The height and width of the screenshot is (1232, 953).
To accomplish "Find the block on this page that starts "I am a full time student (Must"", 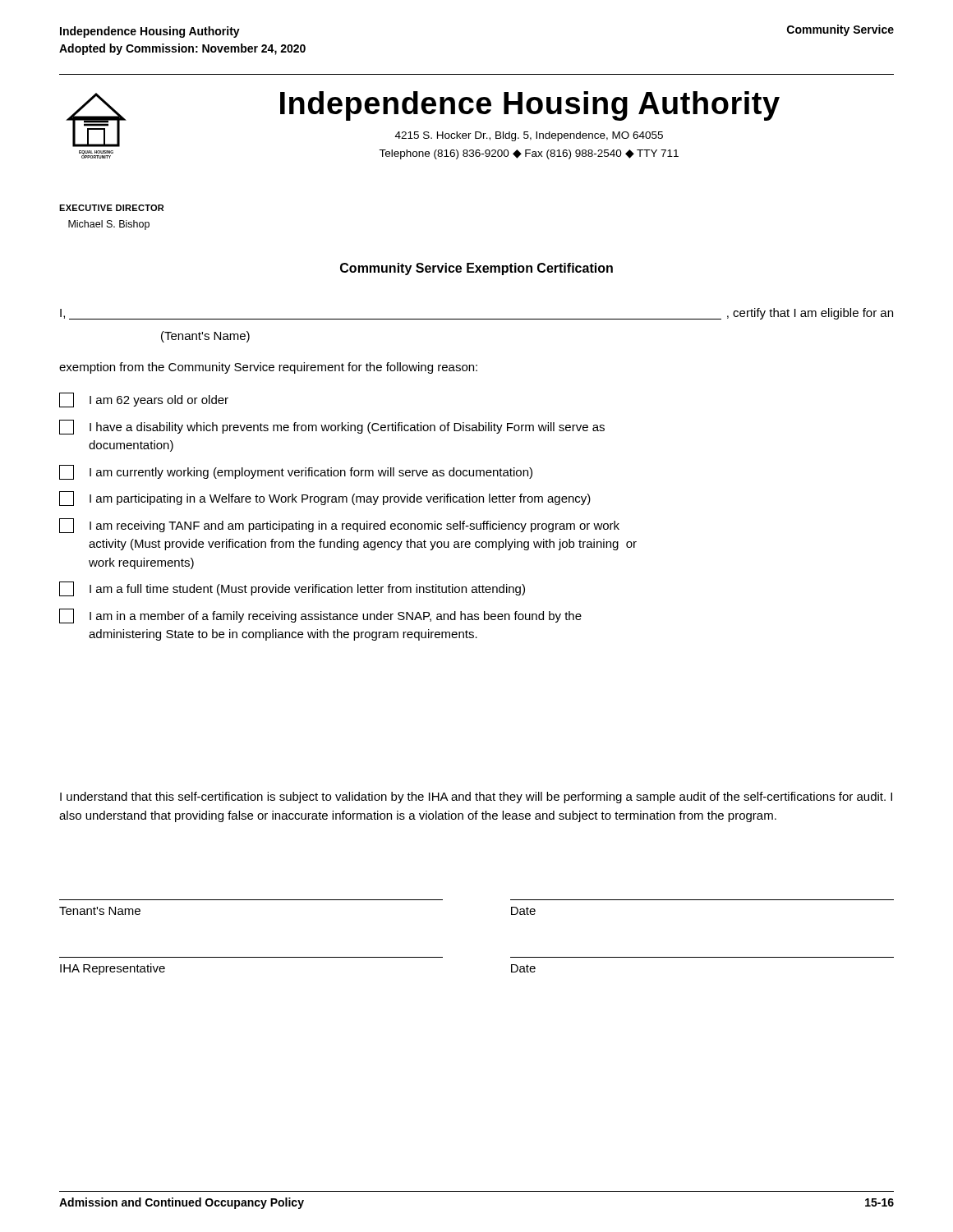I will coord(476,589).
